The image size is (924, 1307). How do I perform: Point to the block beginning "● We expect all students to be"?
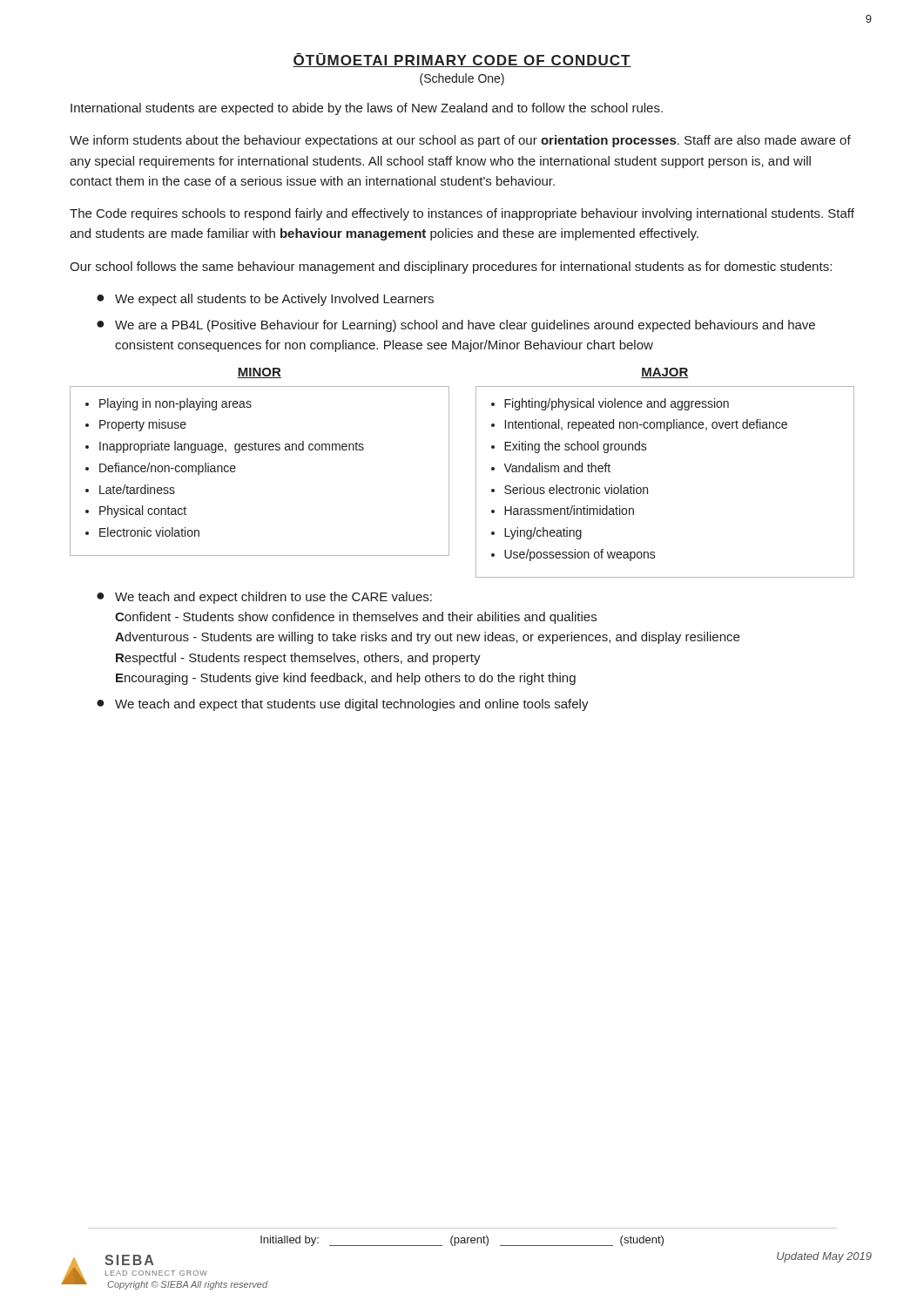coord(265,300)
